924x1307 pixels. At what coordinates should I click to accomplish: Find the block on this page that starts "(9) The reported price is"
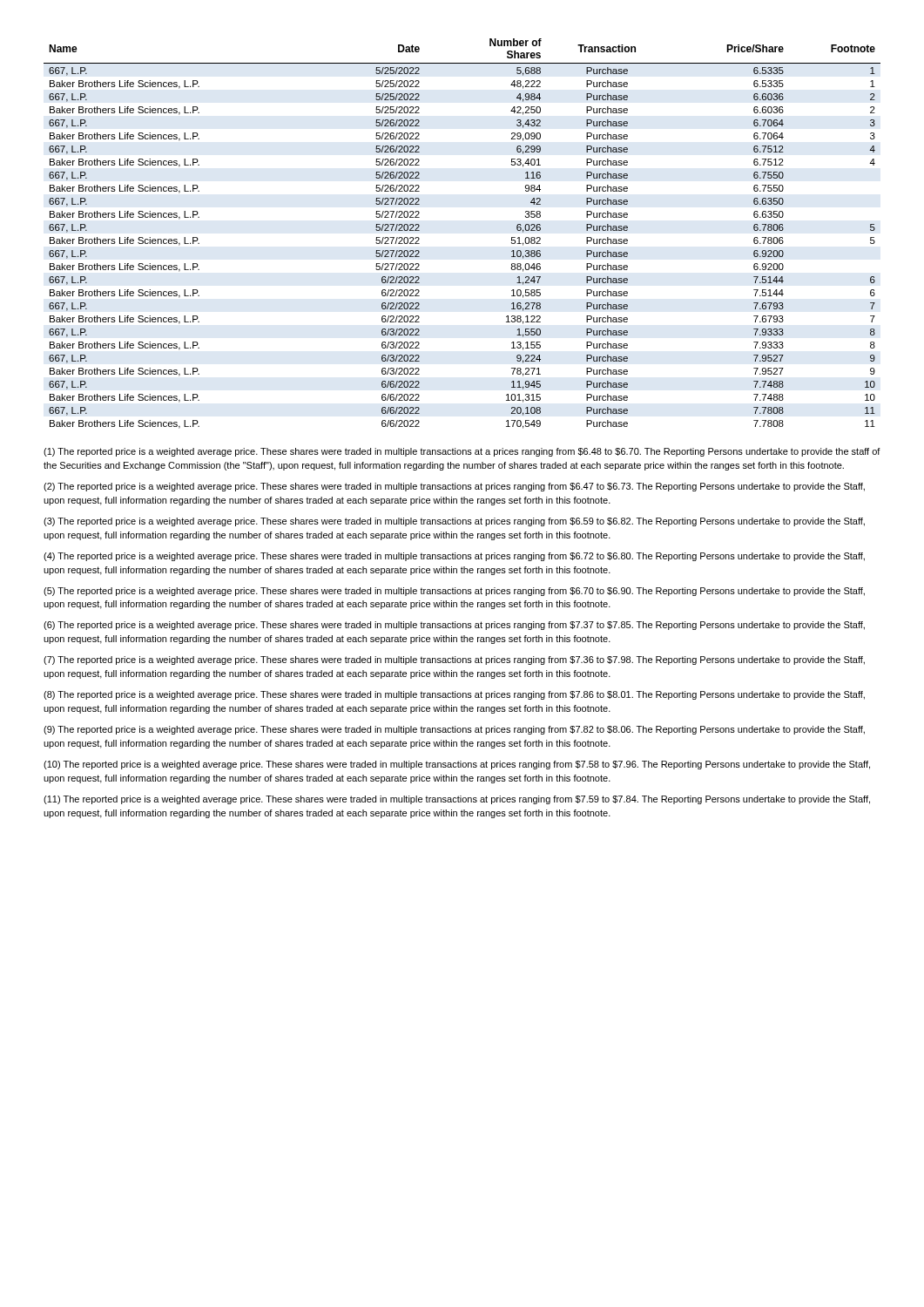tap(455, 736)
